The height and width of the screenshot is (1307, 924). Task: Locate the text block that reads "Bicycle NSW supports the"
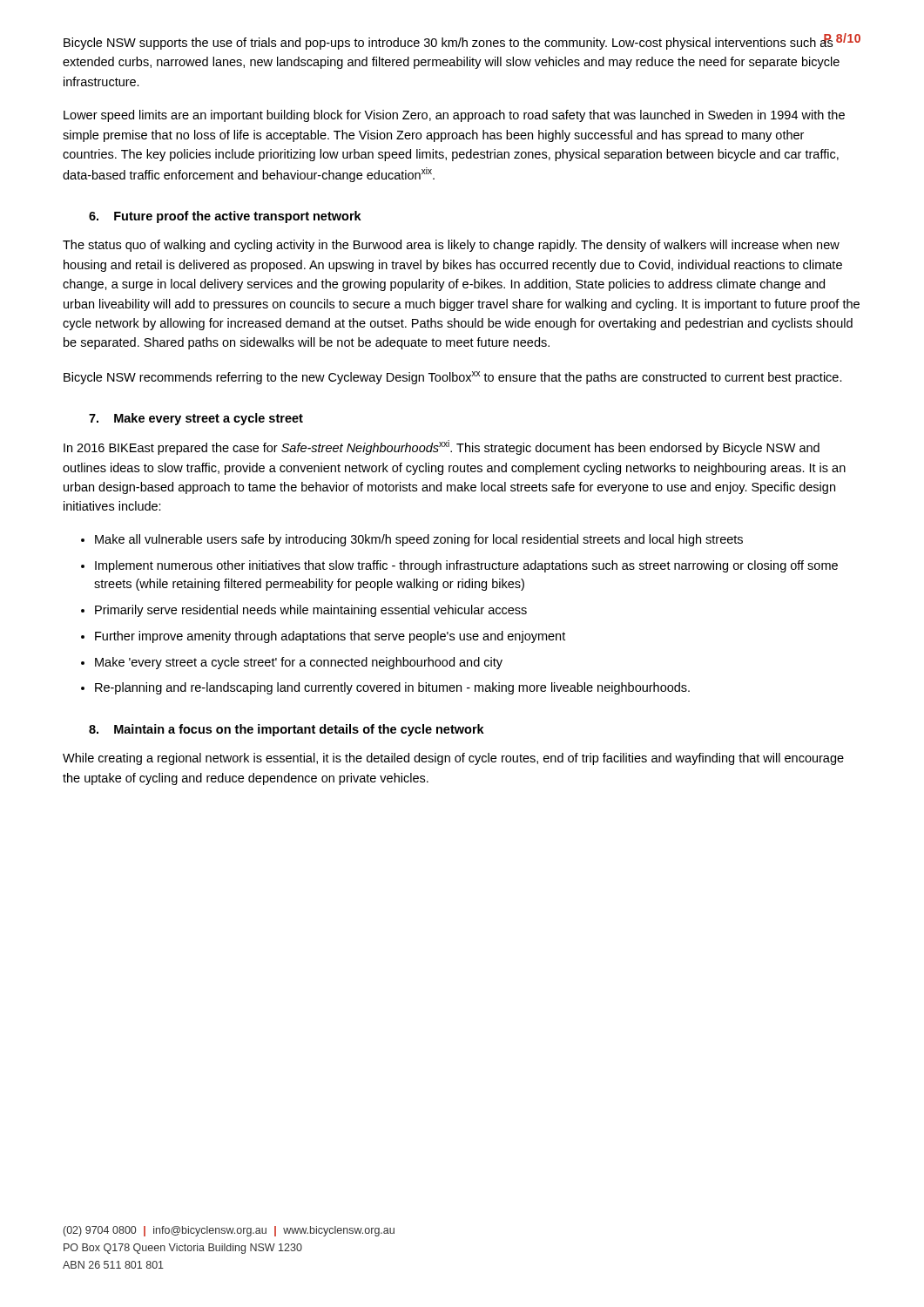[x=462, y=62]
